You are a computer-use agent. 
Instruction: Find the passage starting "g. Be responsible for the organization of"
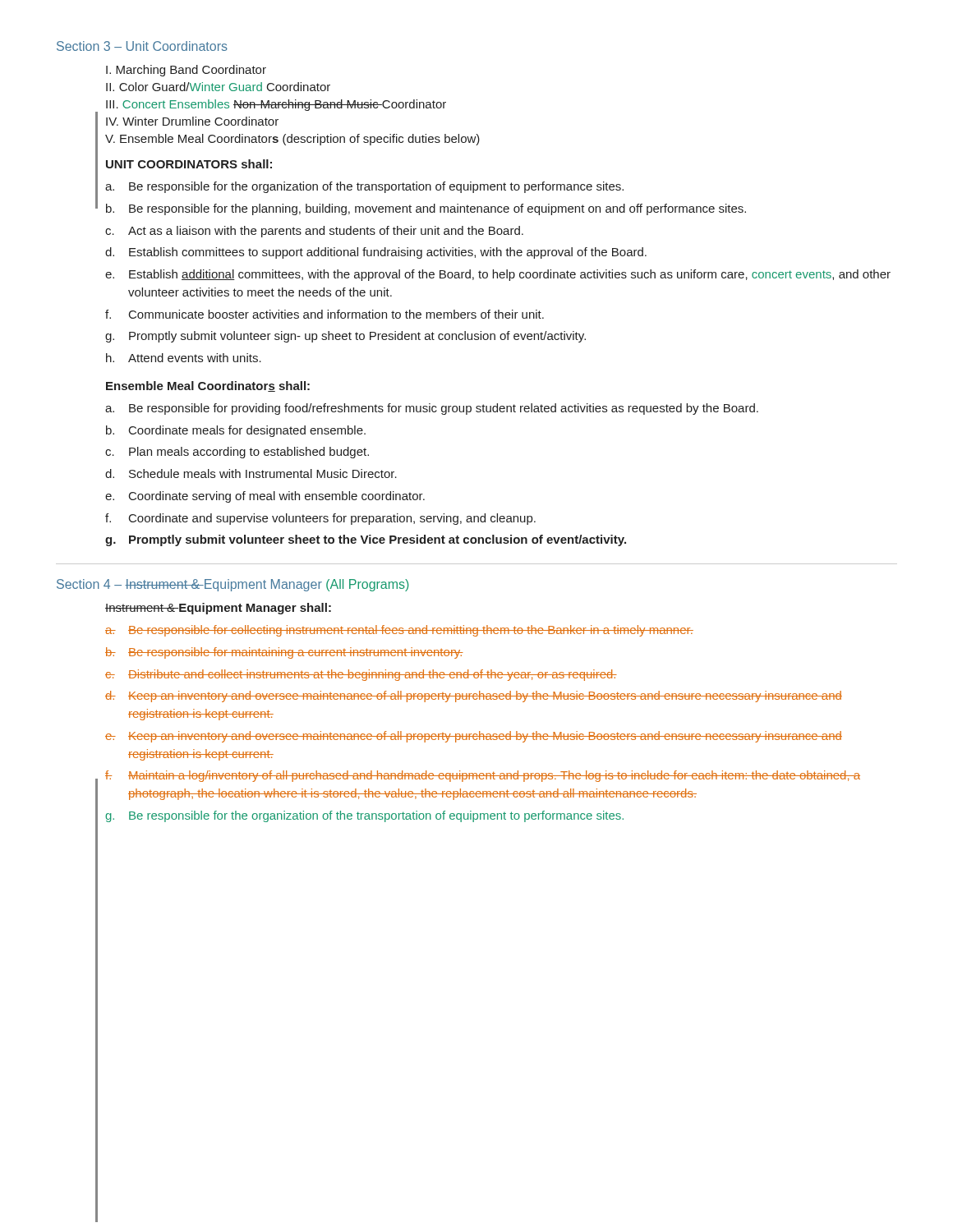[365, 815]
